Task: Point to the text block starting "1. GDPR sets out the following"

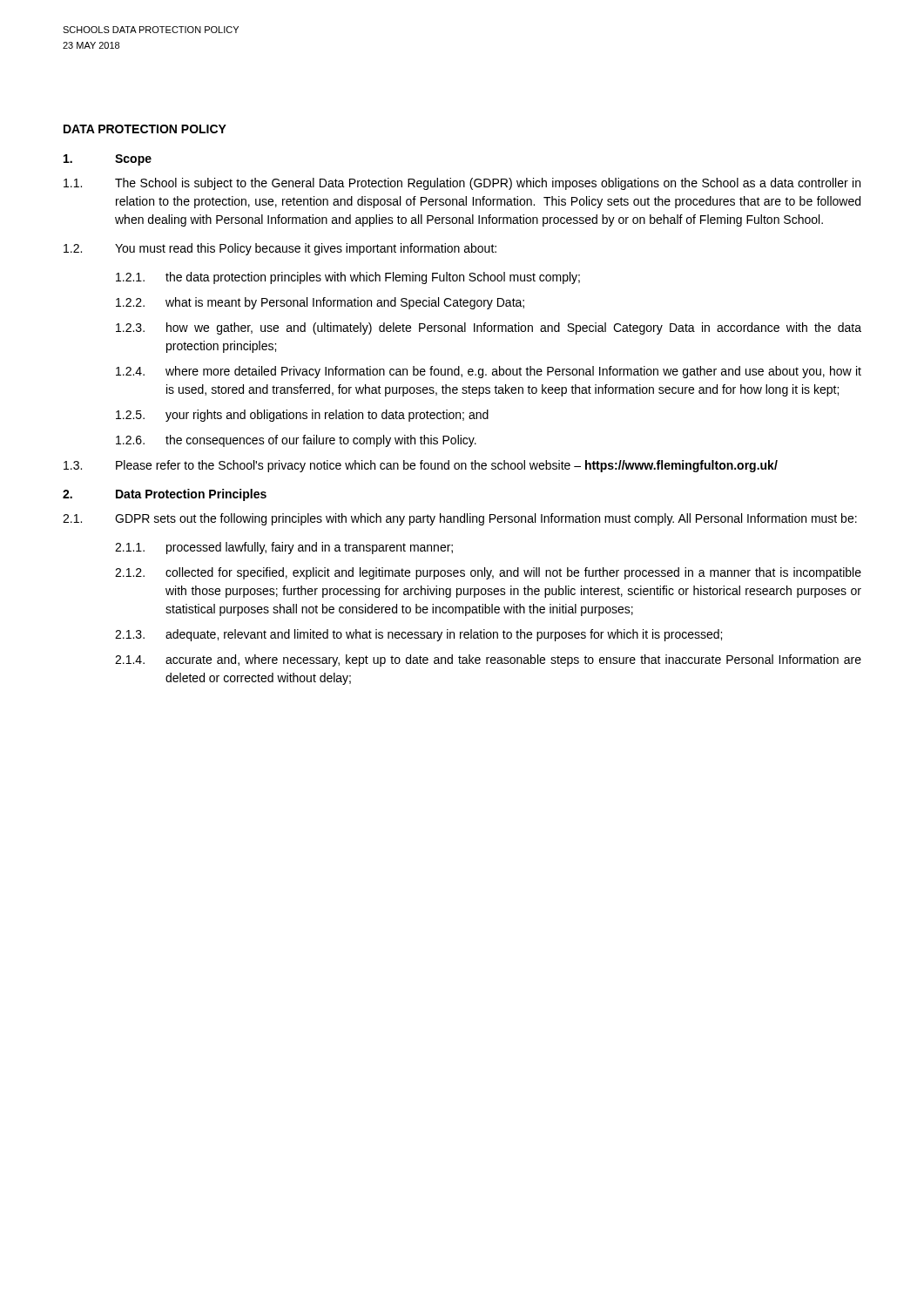Action: [x=462, y=519]
